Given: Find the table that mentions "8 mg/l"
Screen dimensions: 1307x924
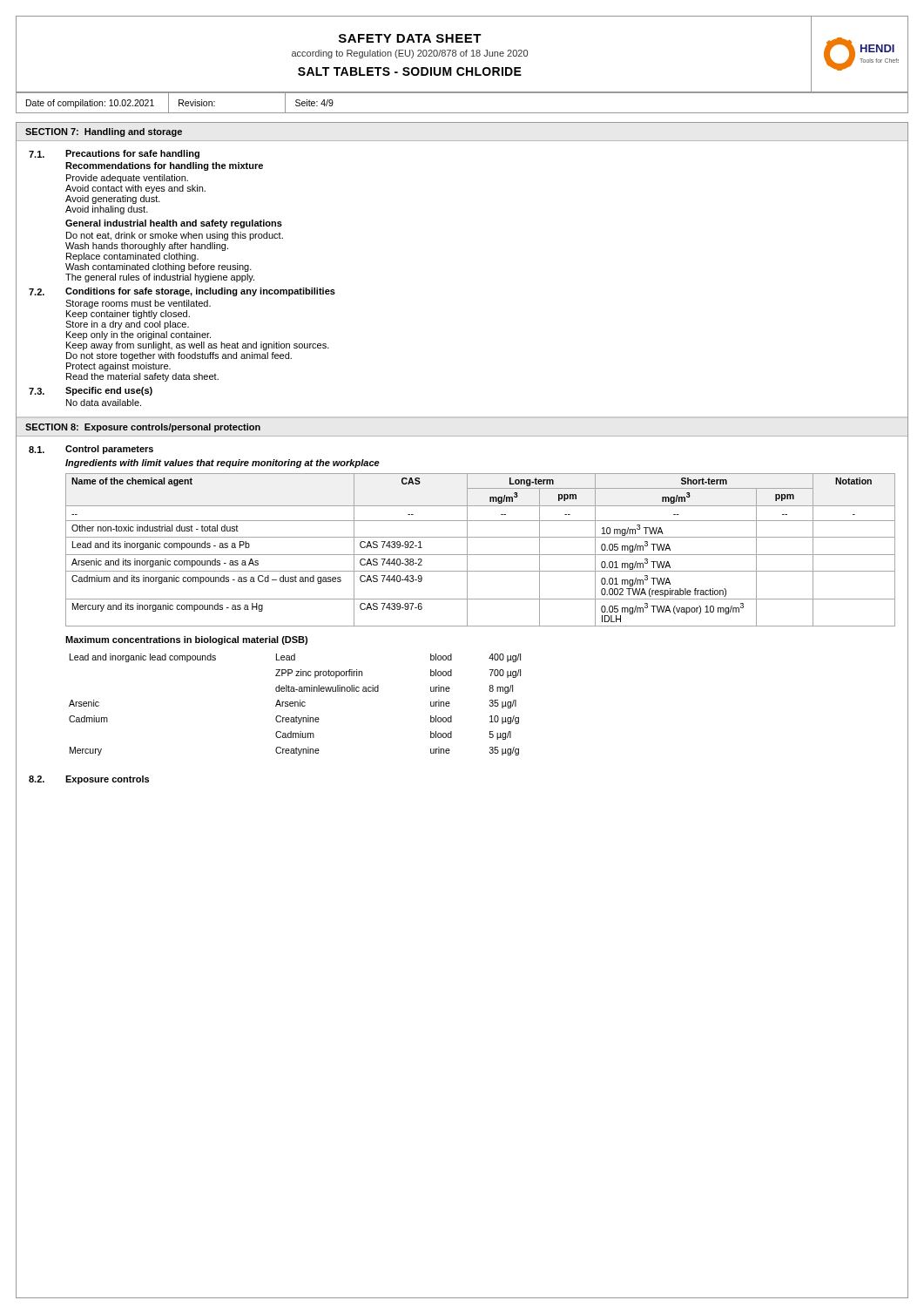Looking at the screenshot, I should coord(480,704).
